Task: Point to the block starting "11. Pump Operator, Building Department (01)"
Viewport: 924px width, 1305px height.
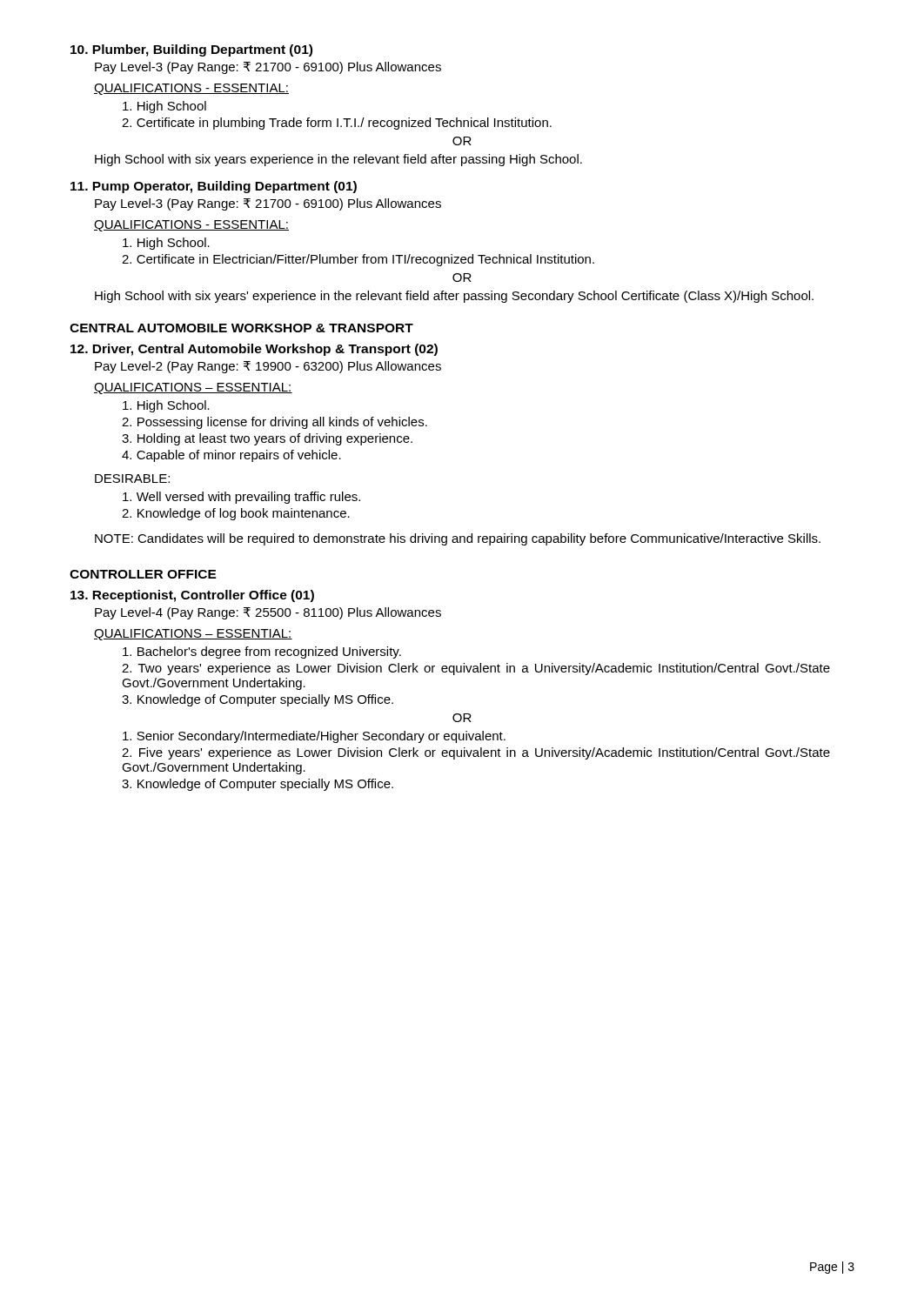Action: click(x=213, y=186)
